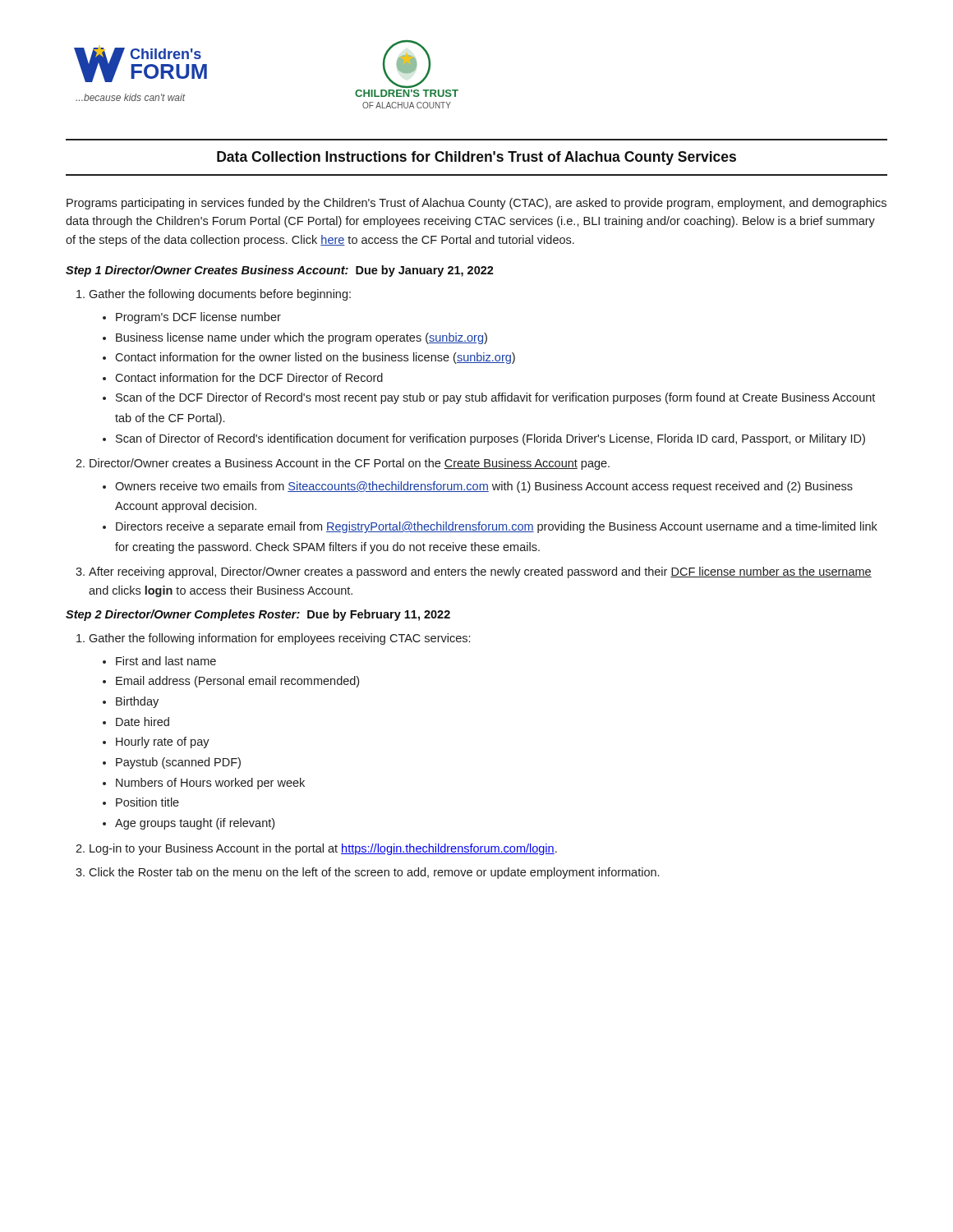Find the region starting "Position title"

click(x=147, y=803)
